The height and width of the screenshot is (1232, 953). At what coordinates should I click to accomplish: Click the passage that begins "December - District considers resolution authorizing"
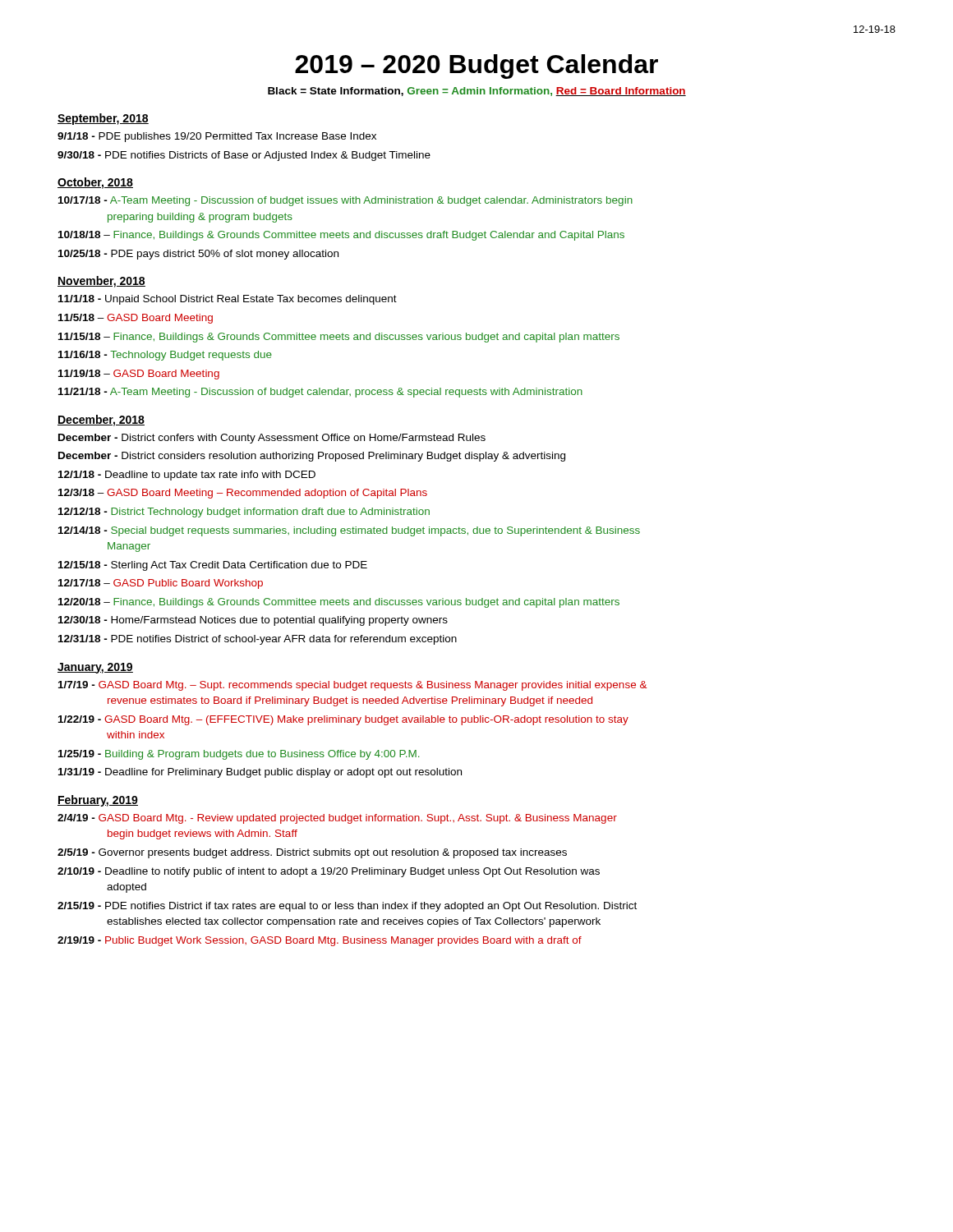[312, 456]
